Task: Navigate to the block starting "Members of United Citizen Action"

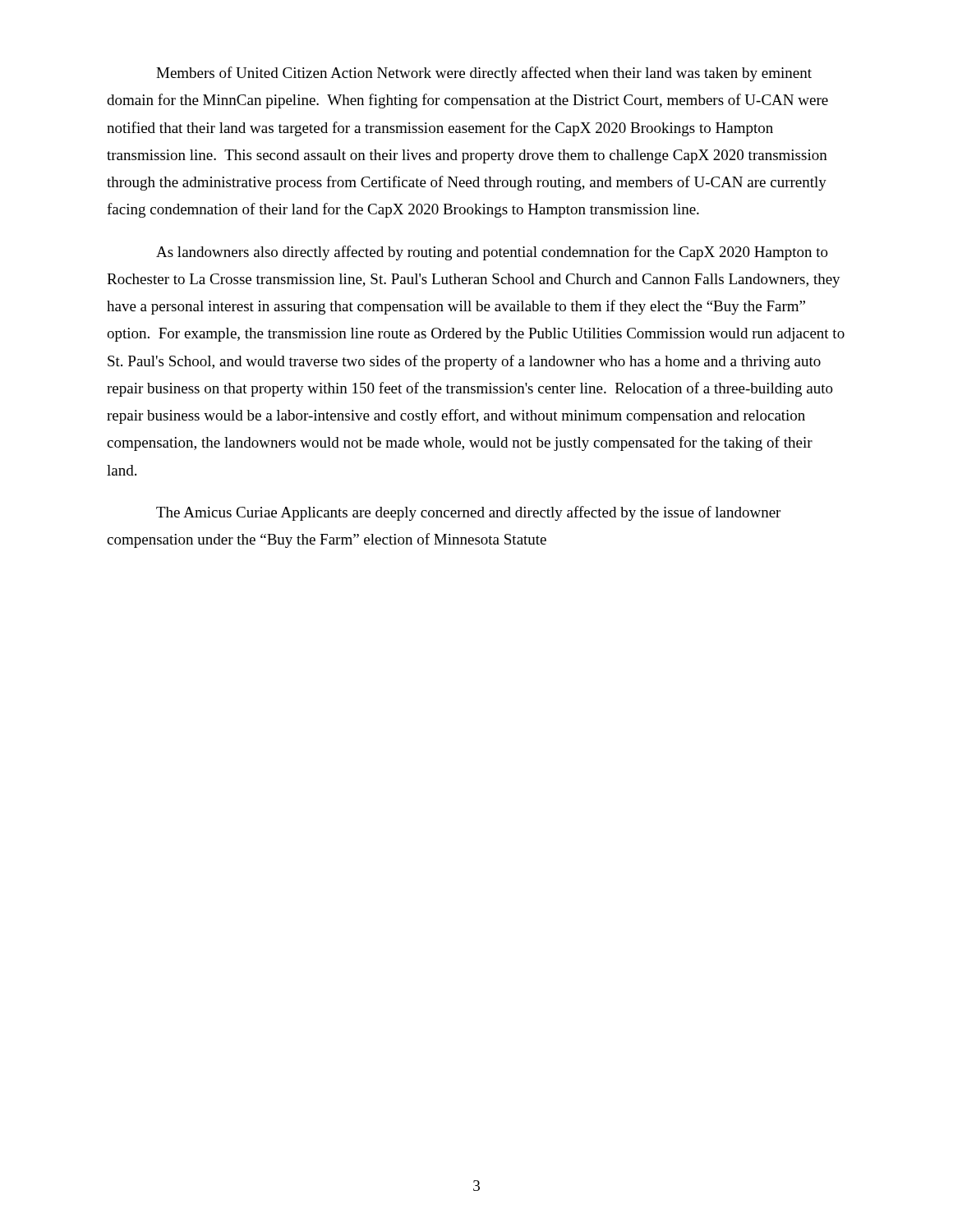Action: (x=476, y=141)
